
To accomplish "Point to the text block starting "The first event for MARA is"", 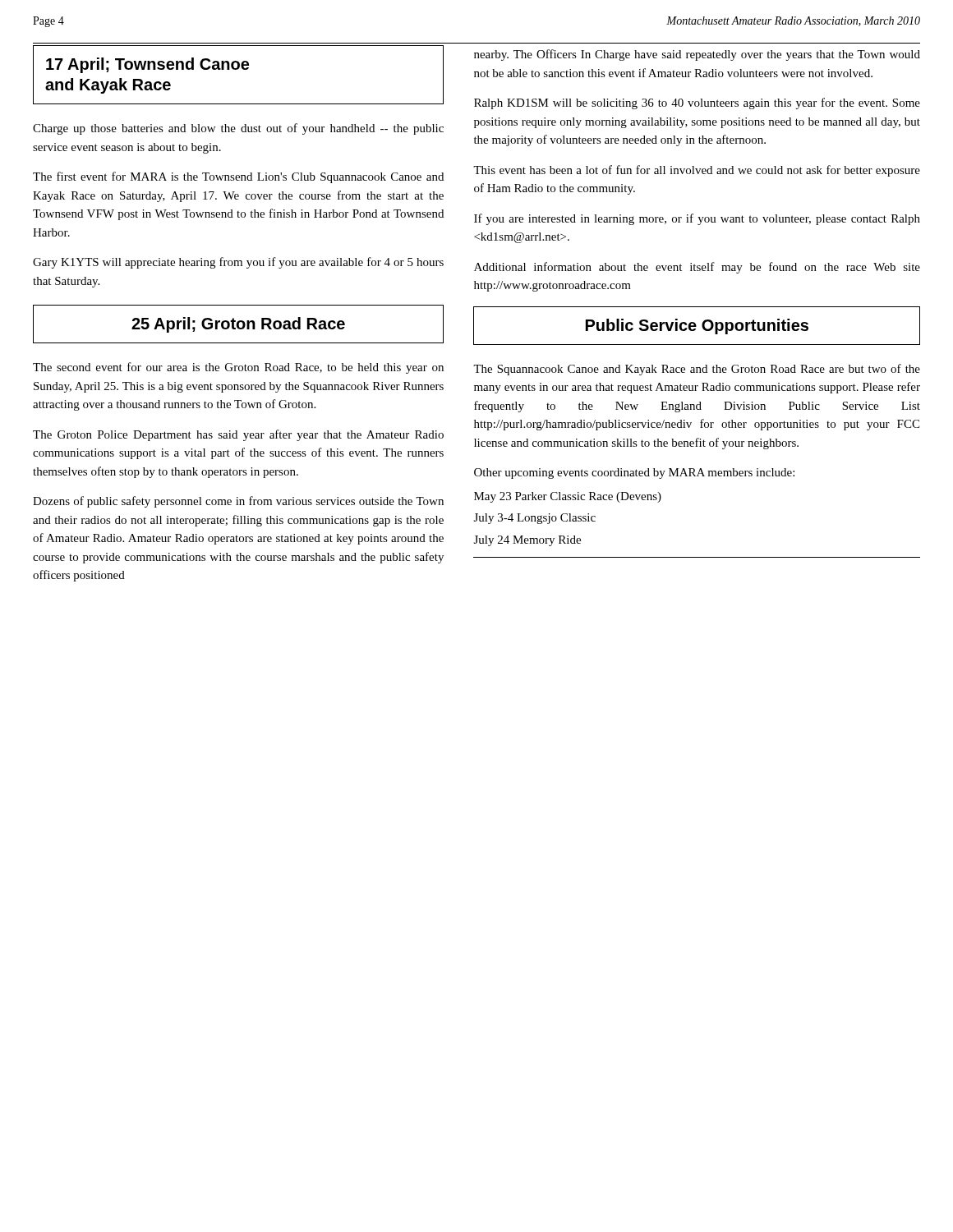I will (238, 204).
